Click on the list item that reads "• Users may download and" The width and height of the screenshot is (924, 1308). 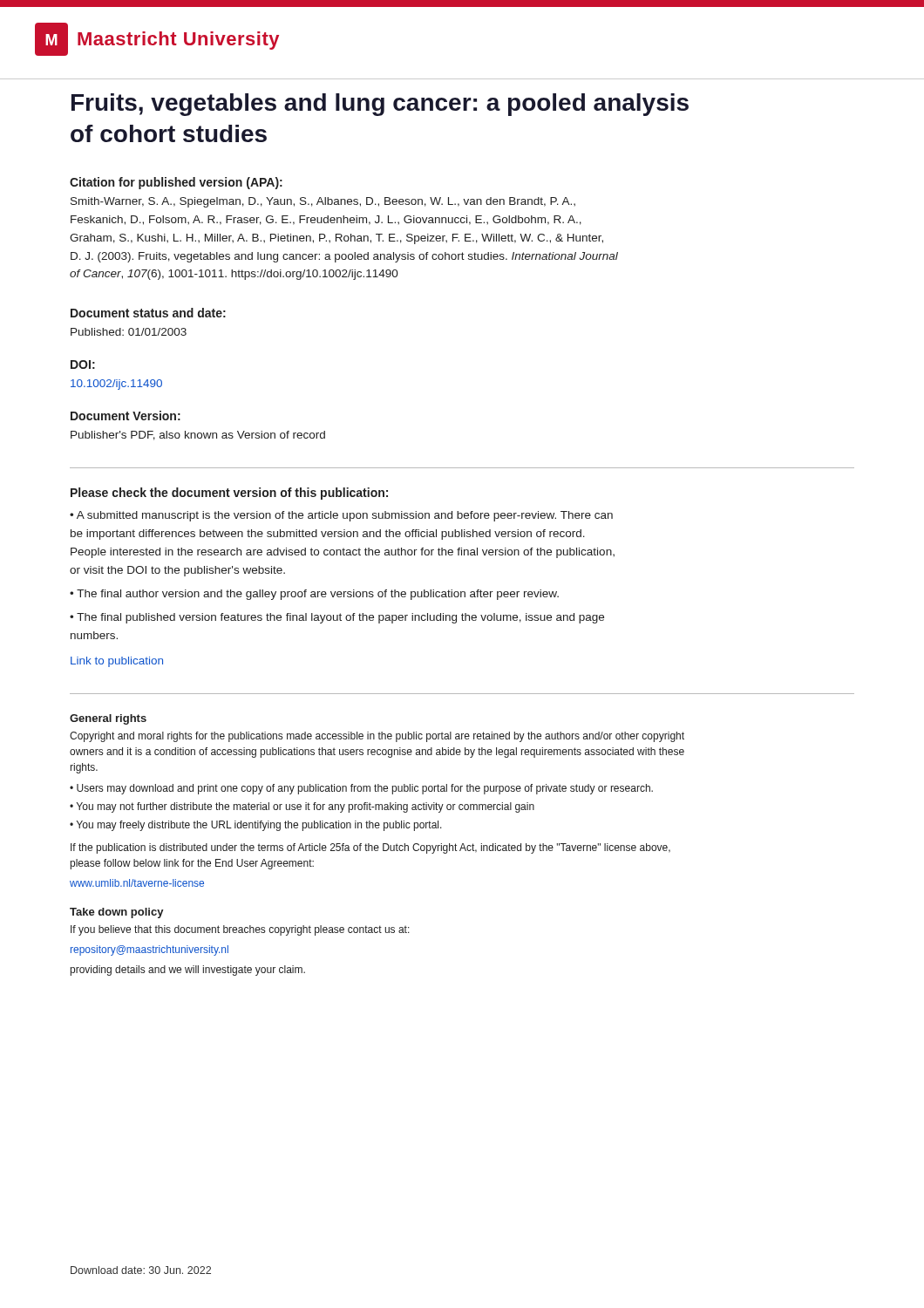point(362,788)
